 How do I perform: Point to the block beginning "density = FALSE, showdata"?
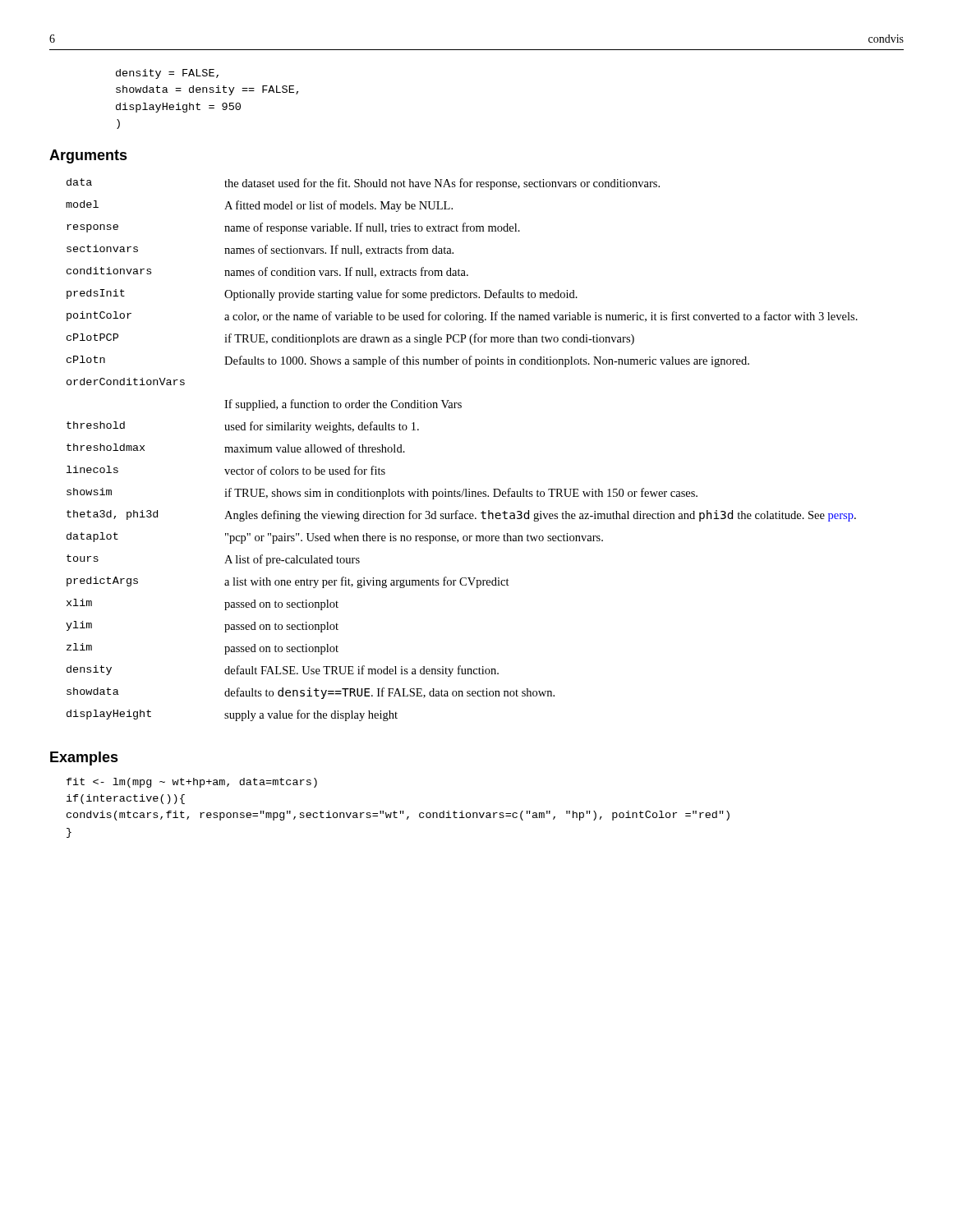tap(208, 98)
